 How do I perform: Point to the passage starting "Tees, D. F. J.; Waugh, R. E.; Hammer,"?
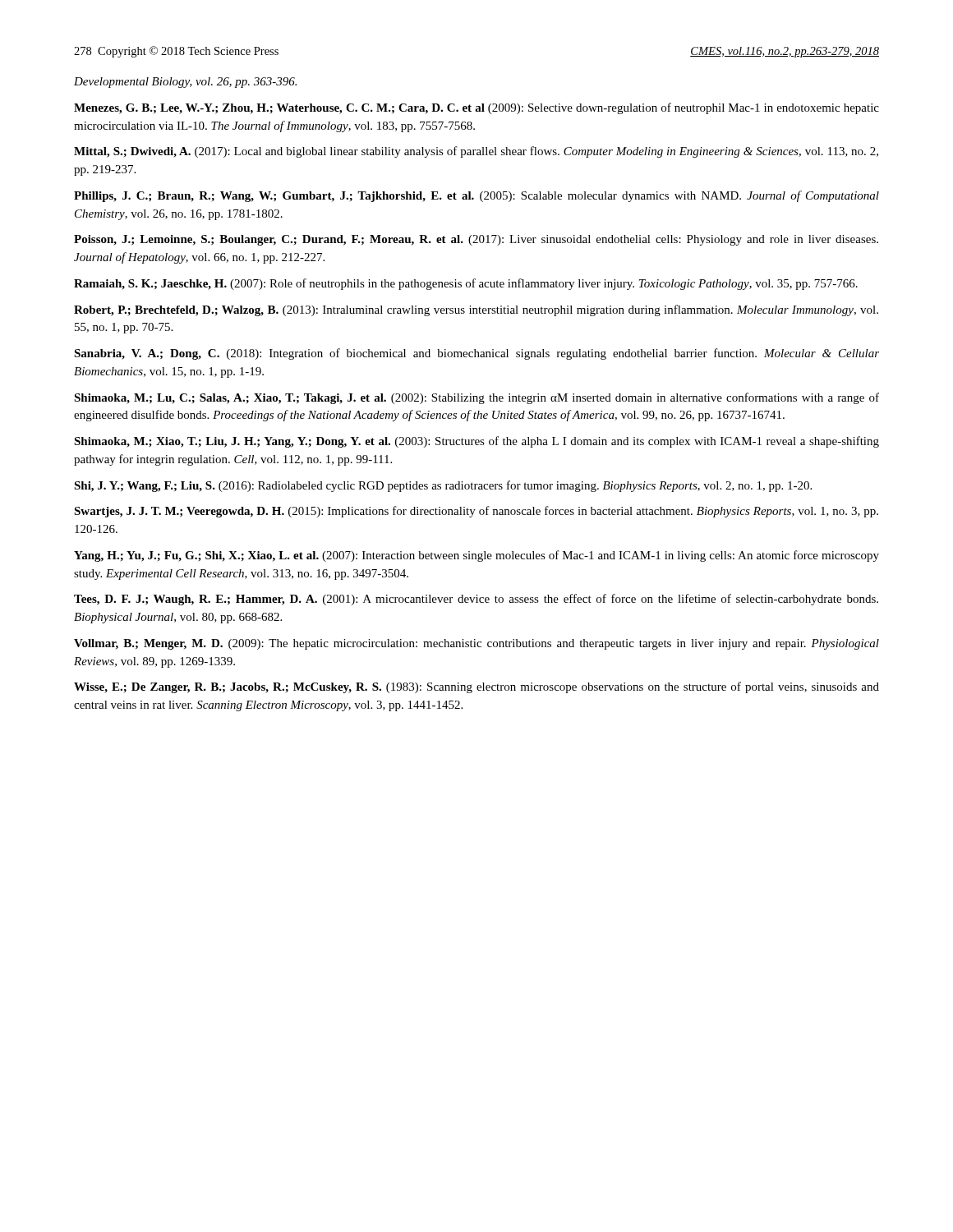click(476, 608)
